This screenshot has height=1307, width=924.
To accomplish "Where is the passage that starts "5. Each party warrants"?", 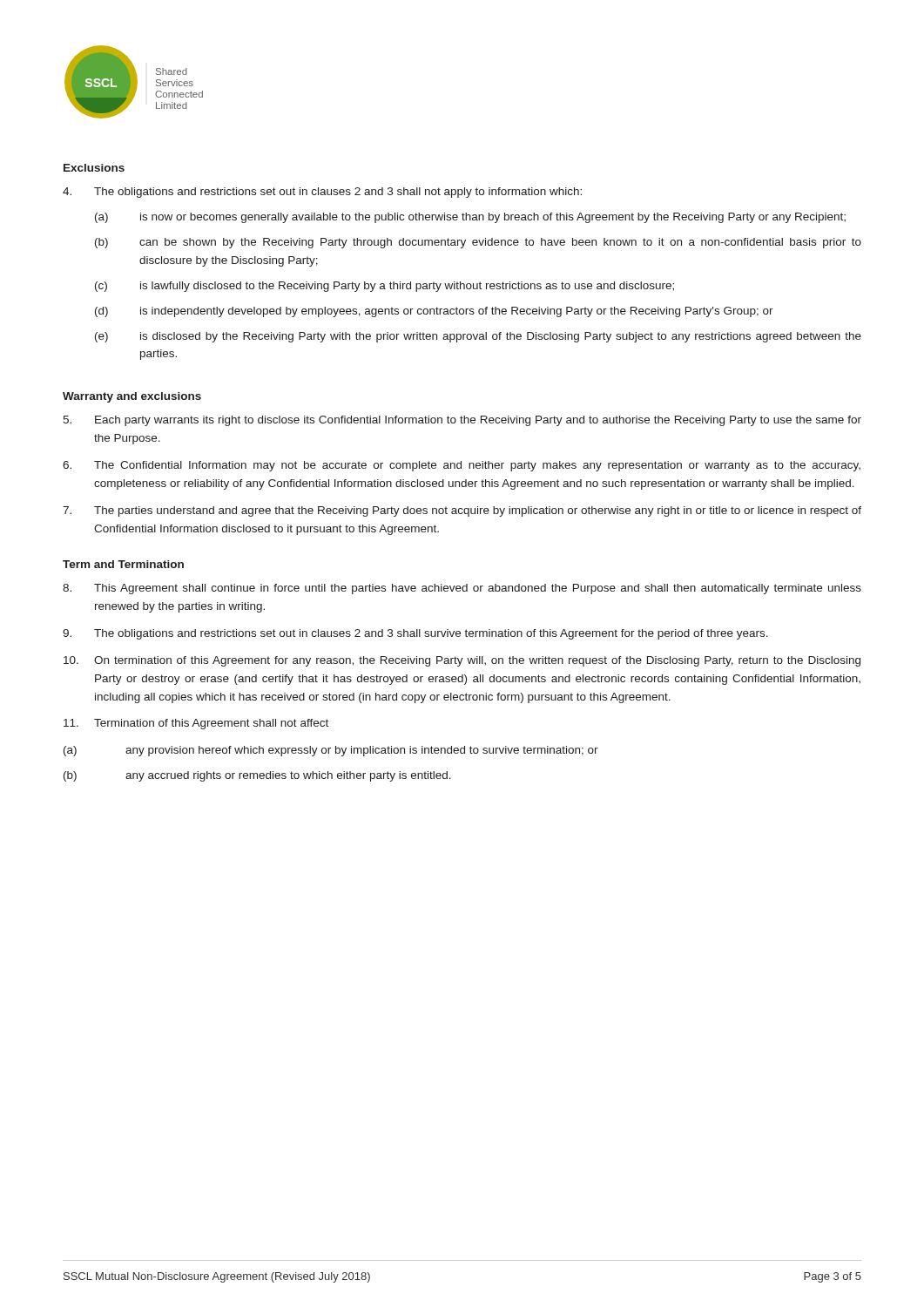I will click(x=462, y=430).
